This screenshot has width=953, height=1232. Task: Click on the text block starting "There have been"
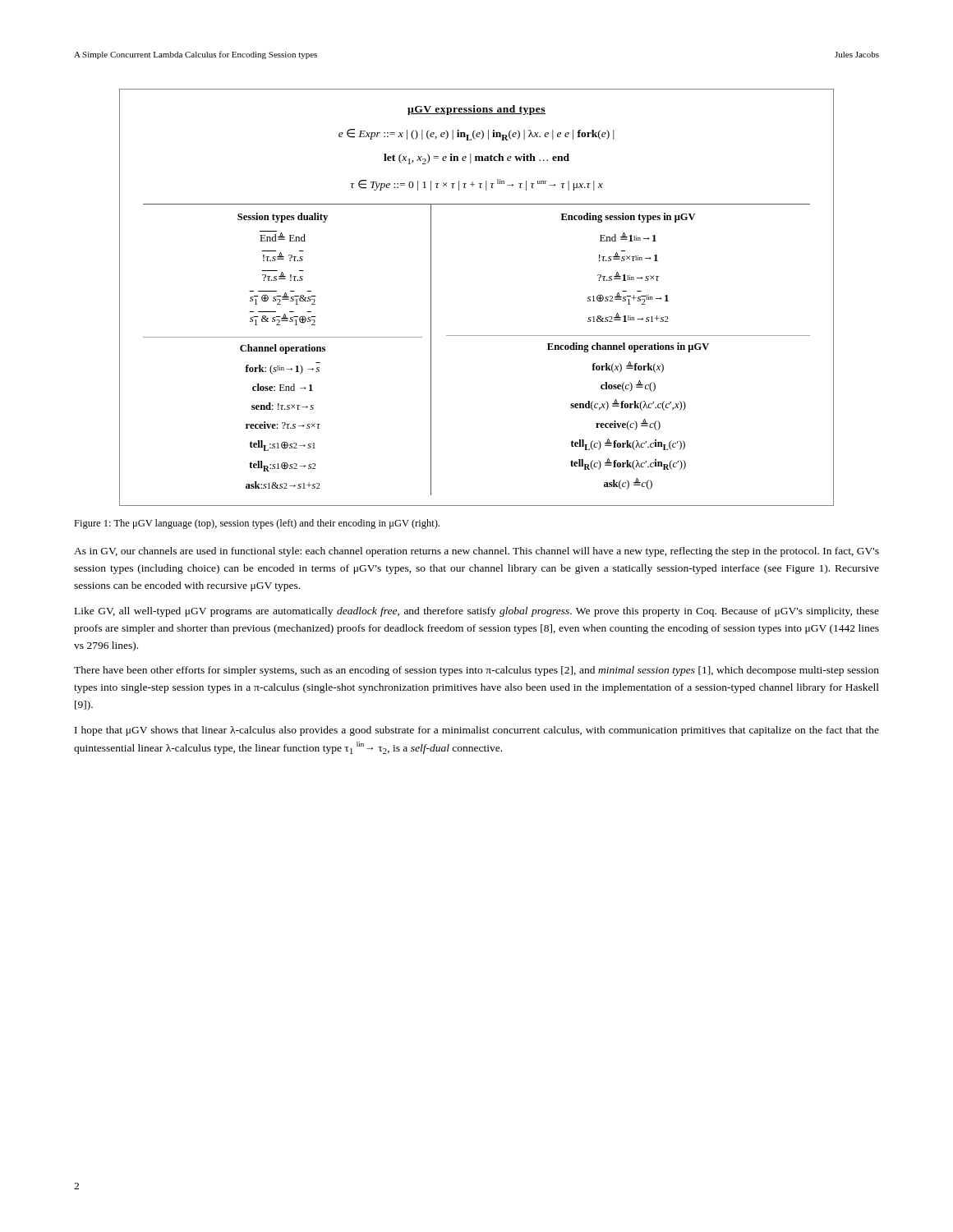click(476, 687)
